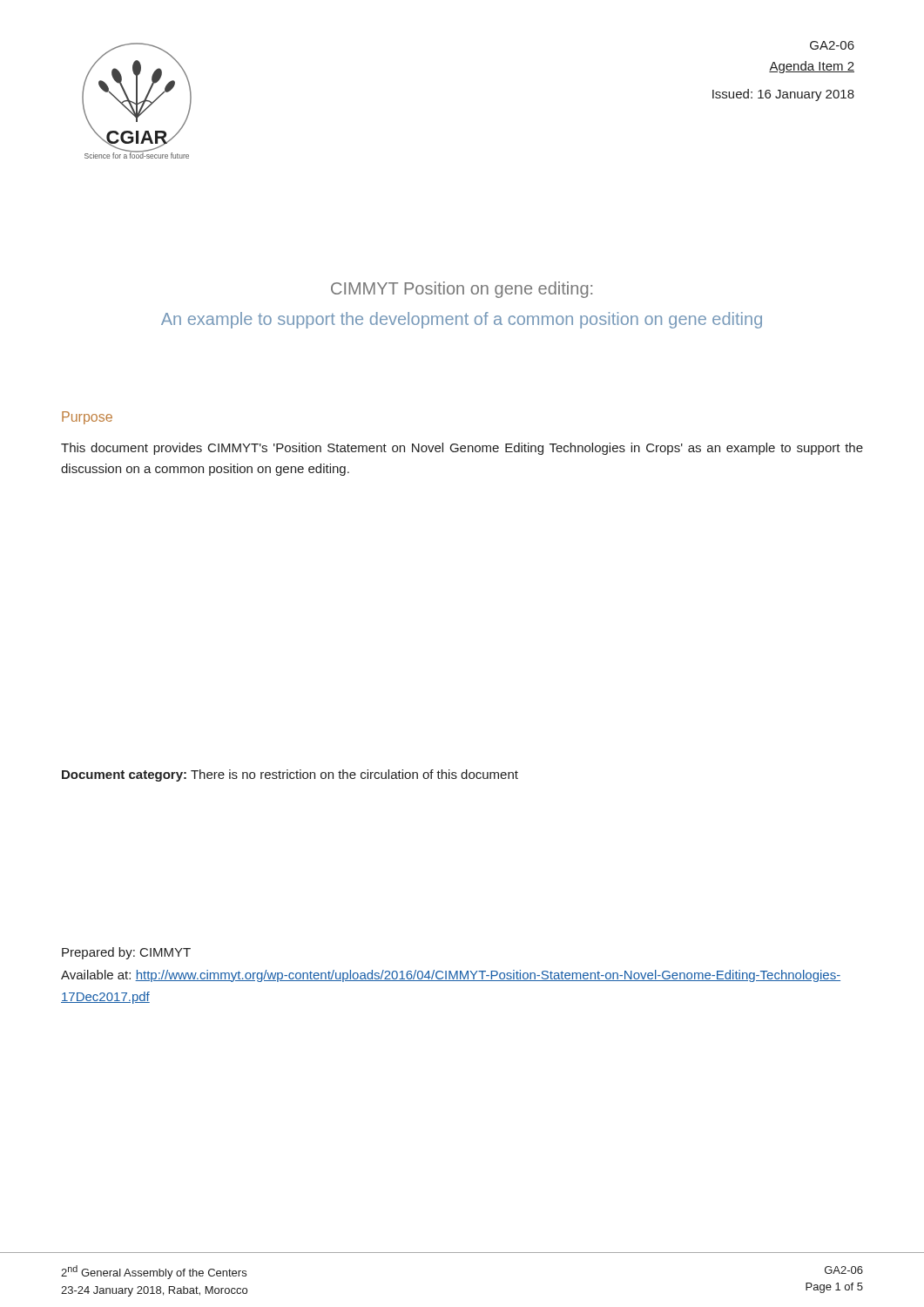Screen dimensions: 1307x924
Task: Where is the passage that starts "Document category: There is no restriction on"?
Action: click(290, 774)
